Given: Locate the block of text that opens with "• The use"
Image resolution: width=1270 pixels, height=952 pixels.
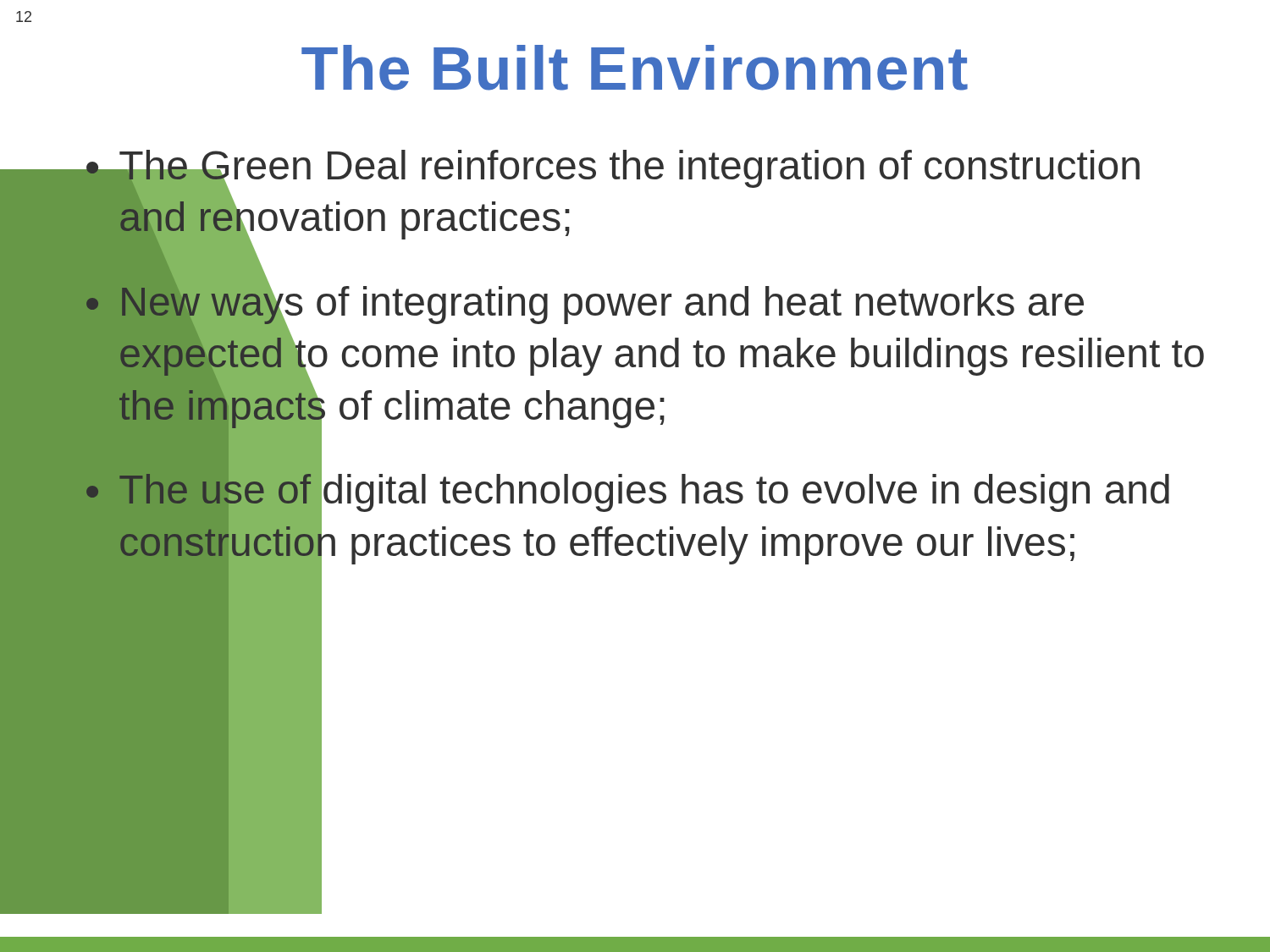Looking at the screenshot, I should point(652,516).
